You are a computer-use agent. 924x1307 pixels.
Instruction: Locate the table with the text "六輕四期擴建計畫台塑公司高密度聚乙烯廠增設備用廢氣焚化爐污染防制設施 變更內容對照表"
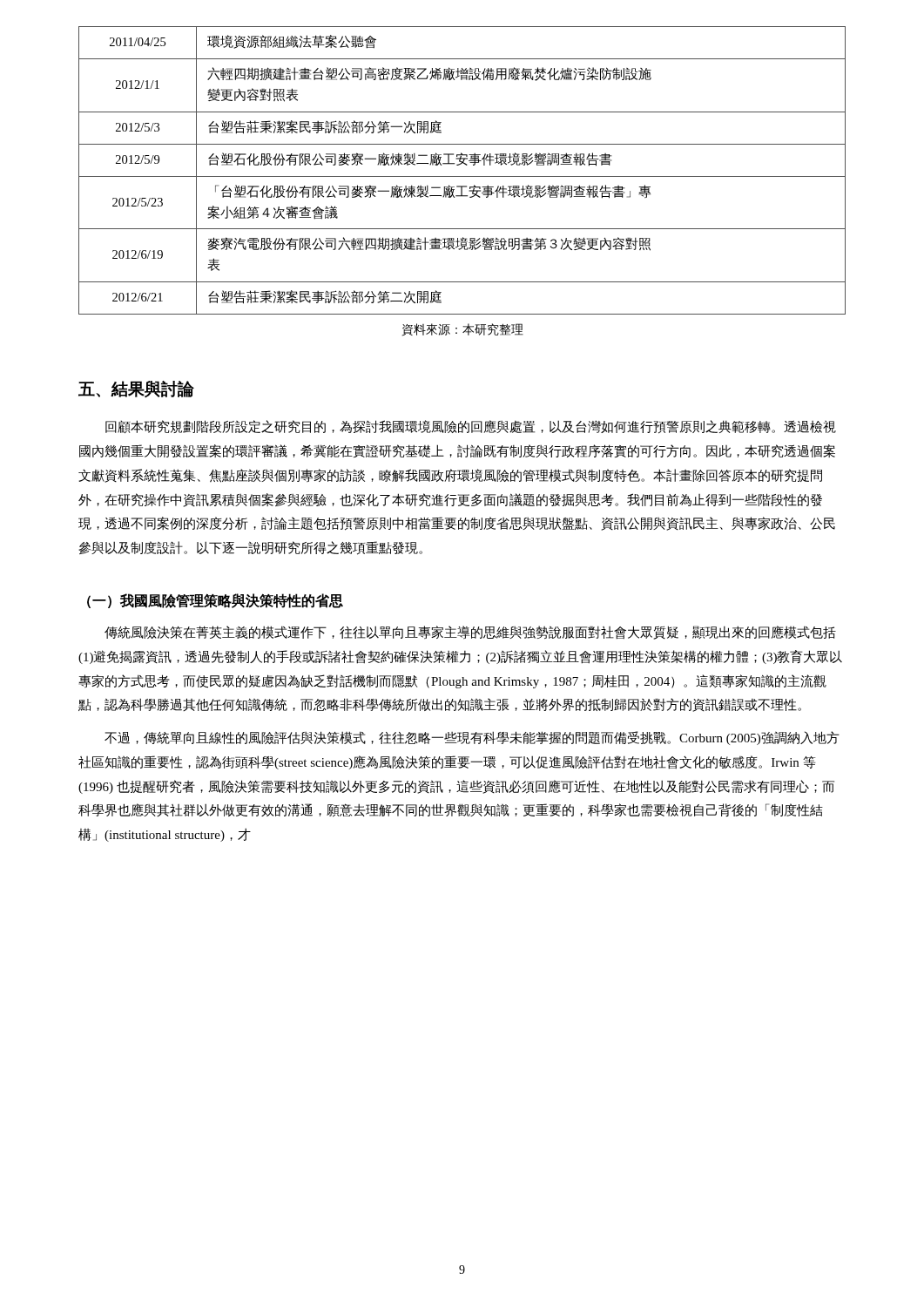pos(462,170)
